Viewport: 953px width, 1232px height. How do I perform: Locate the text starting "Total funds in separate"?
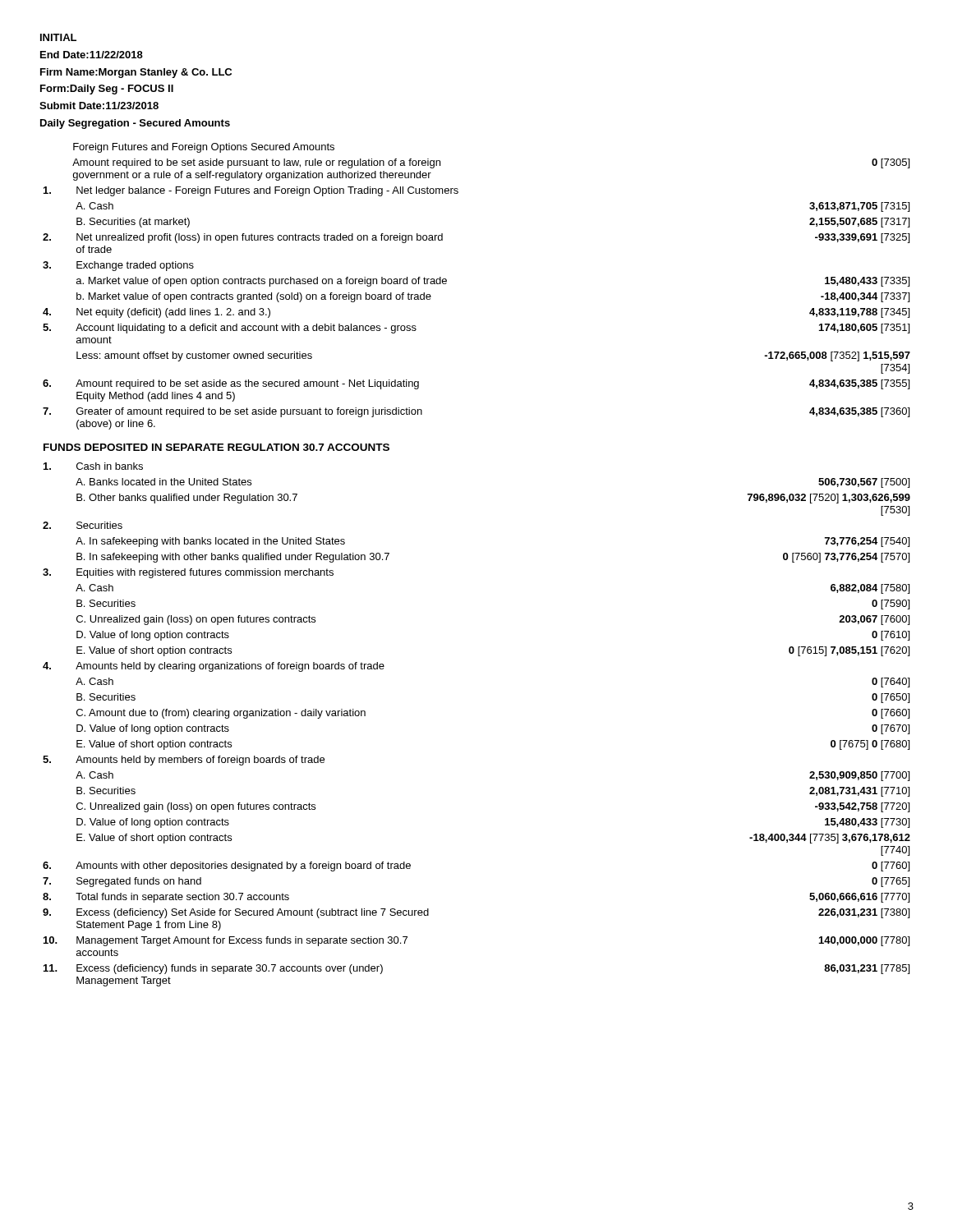[x=183, y=896]
